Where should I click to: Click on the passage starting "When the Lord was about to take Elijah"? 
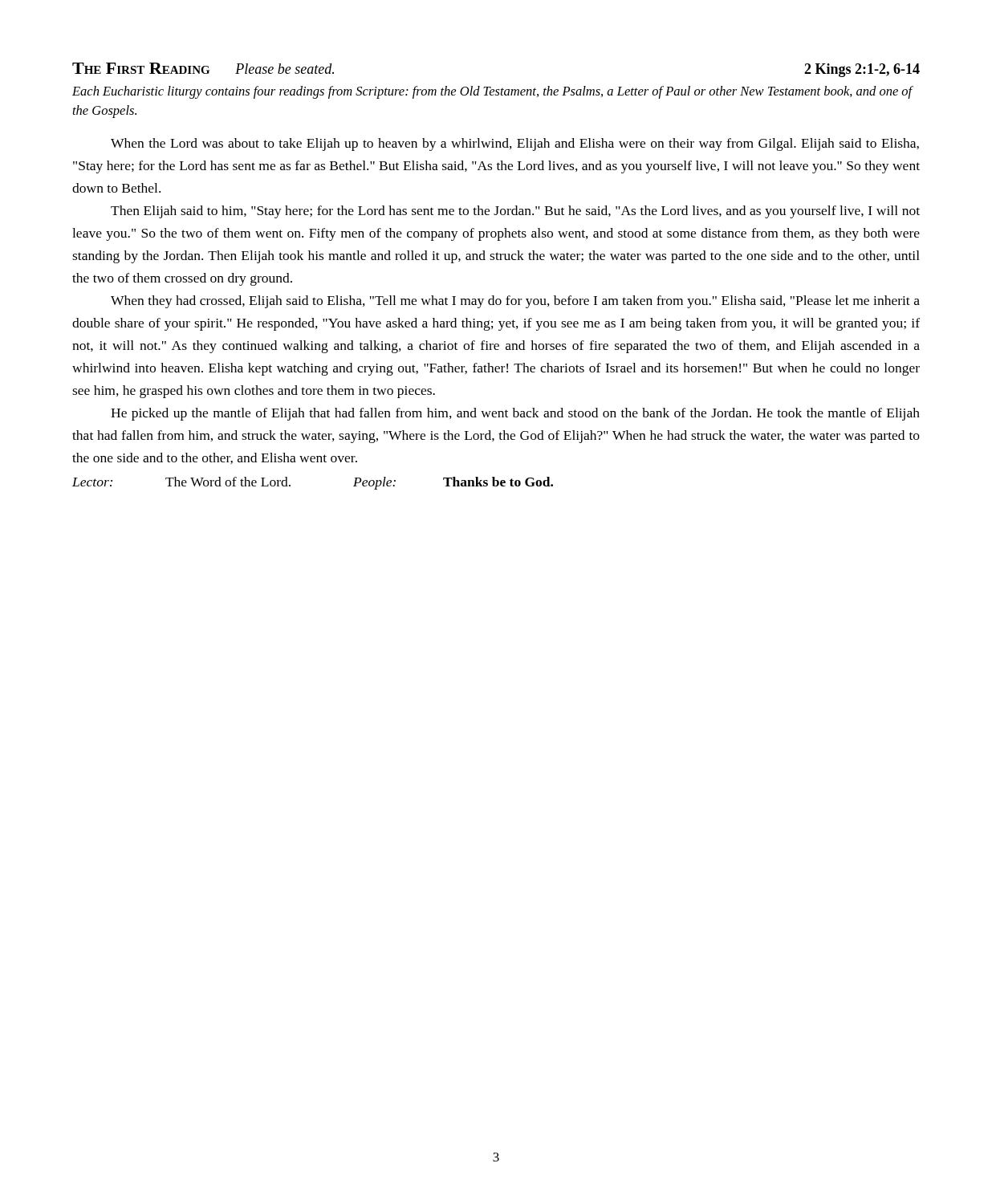pos(496,300)
